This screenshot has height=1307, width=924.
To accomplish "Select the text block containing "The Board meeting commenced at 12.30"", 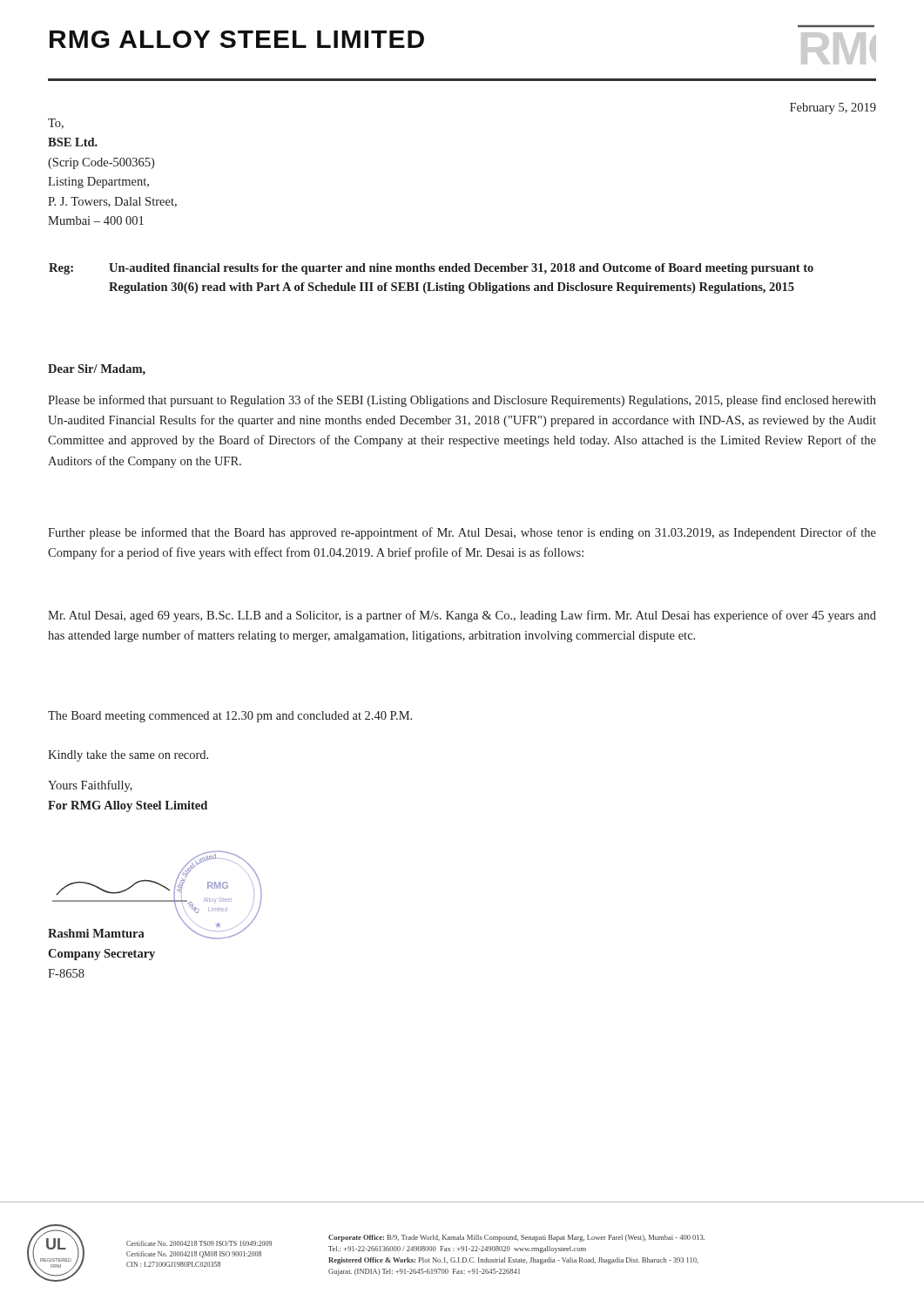I will (x=230, y=715).
